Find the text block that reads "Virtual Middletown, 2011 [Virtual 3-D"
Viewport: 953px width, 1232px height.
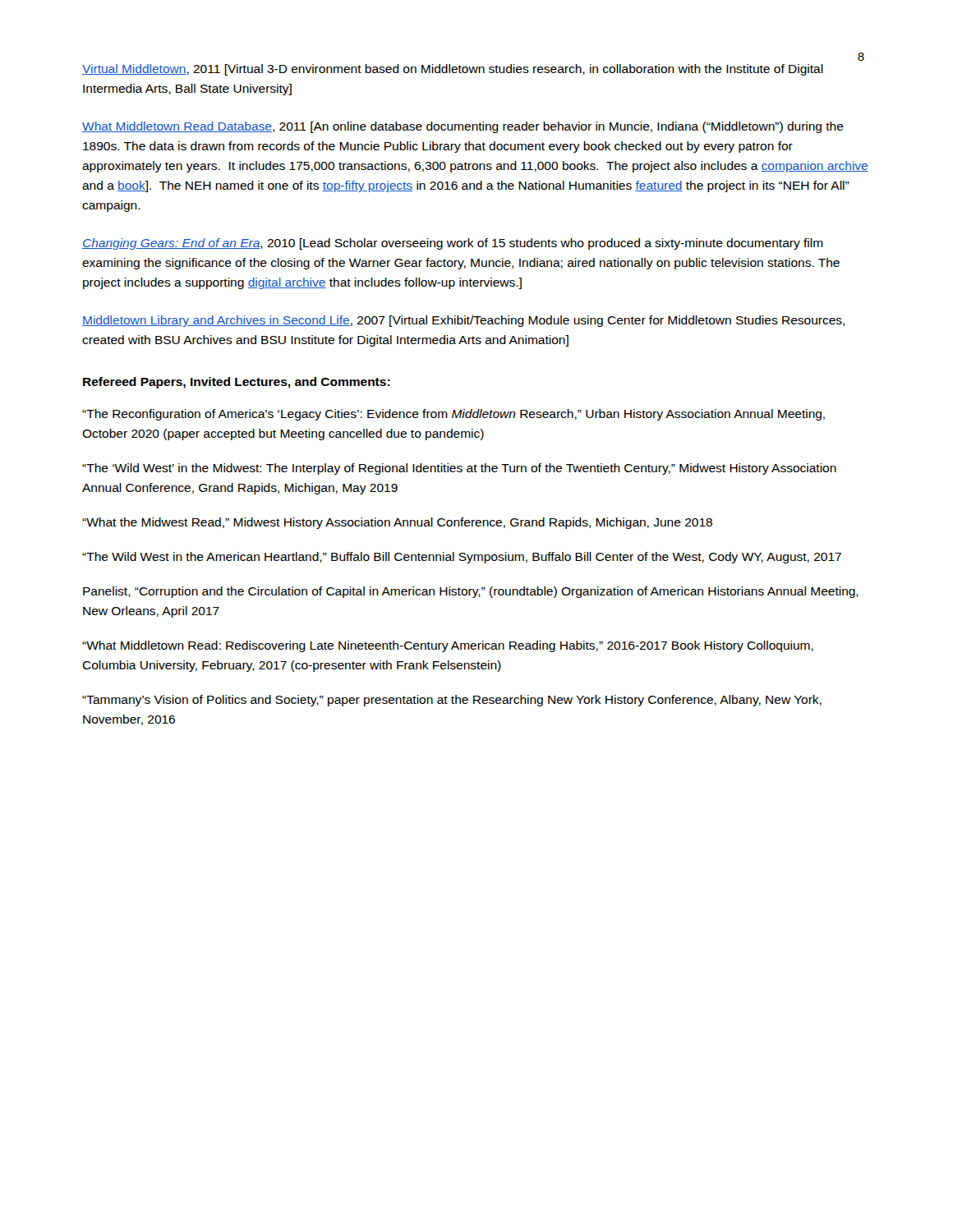click(x=453, y=78)
